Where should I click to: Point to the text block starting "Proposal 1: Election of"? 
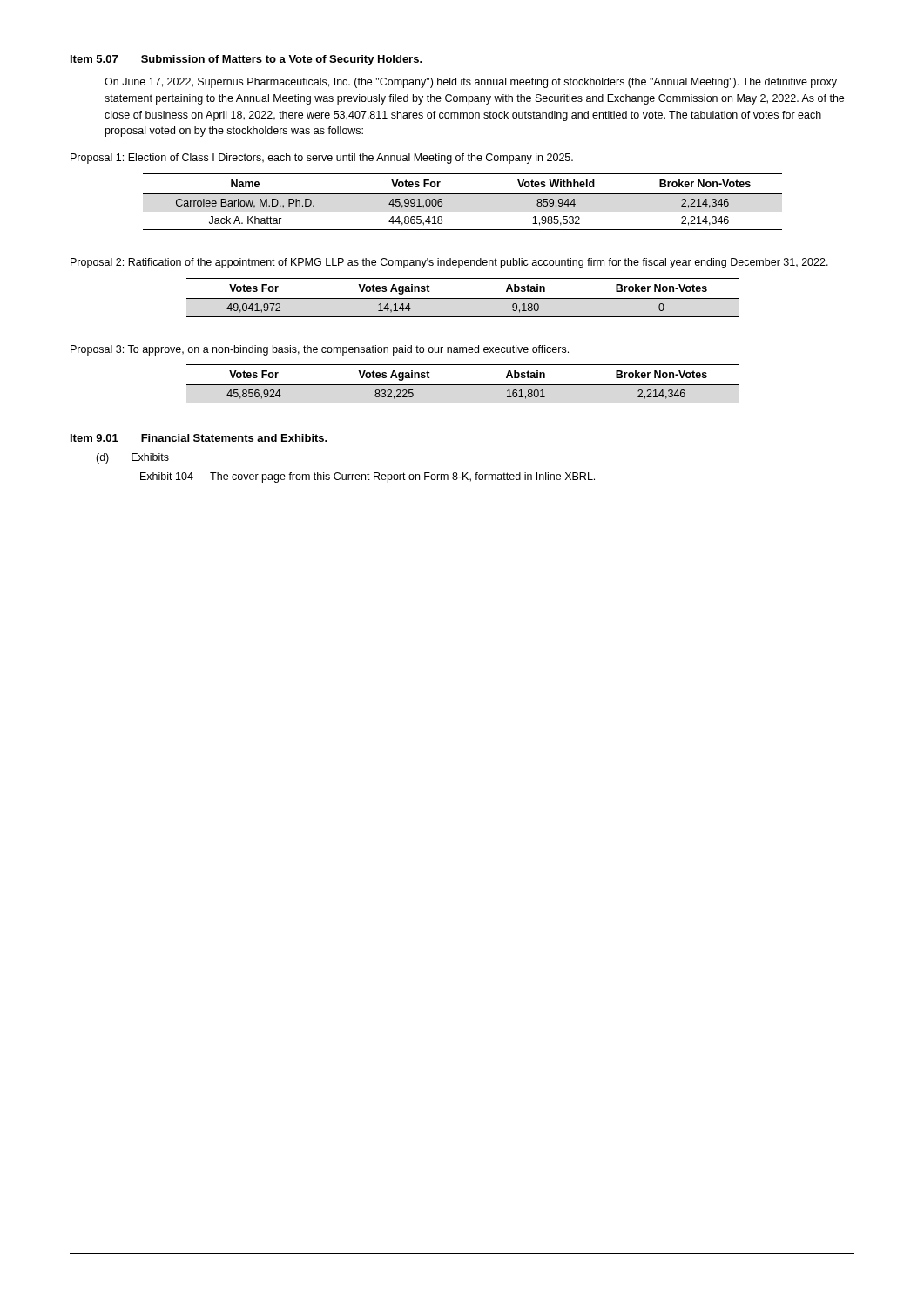point(322,158)
